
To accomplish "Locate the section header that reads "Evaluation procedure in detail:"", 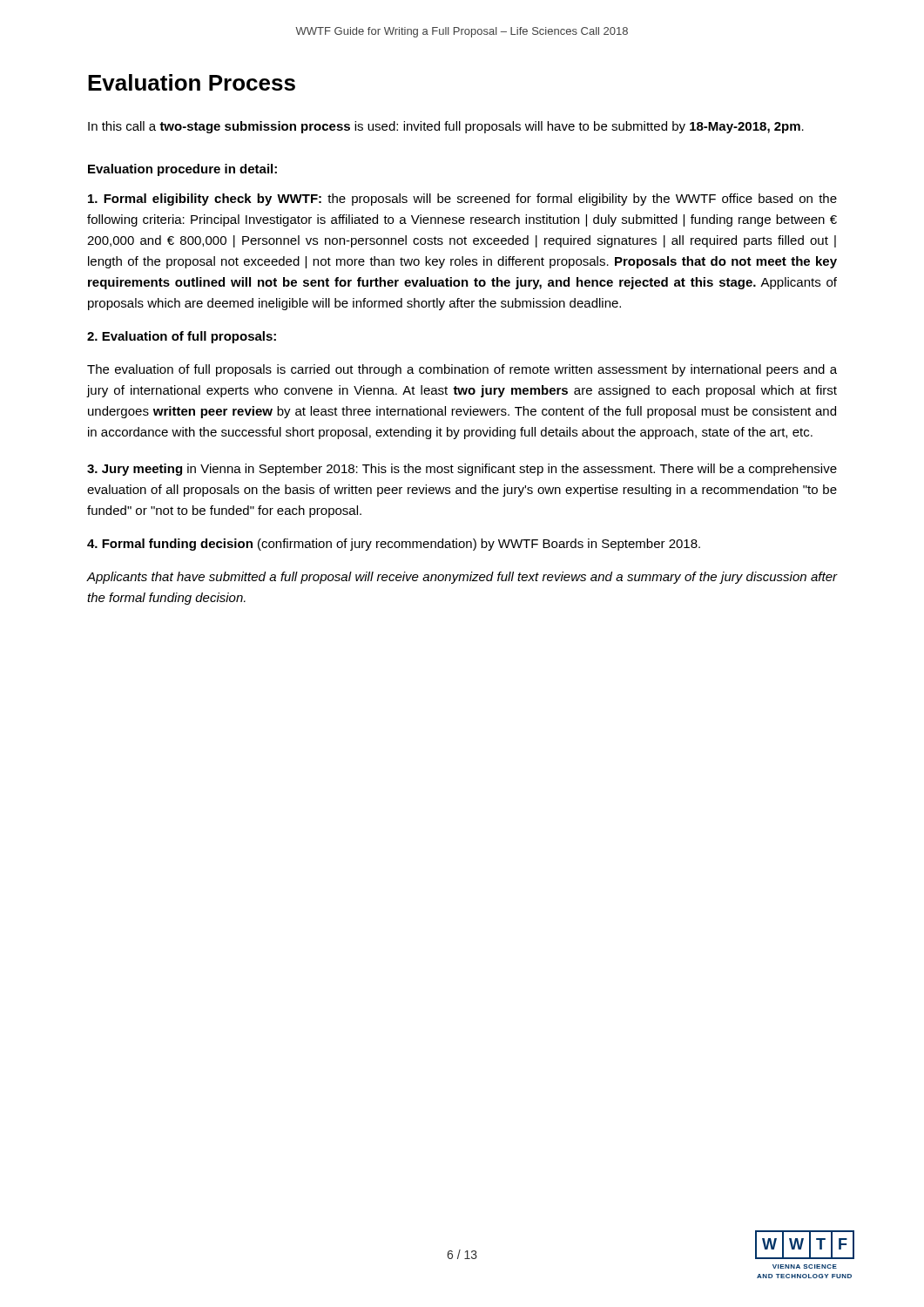I will coord(183,169).
